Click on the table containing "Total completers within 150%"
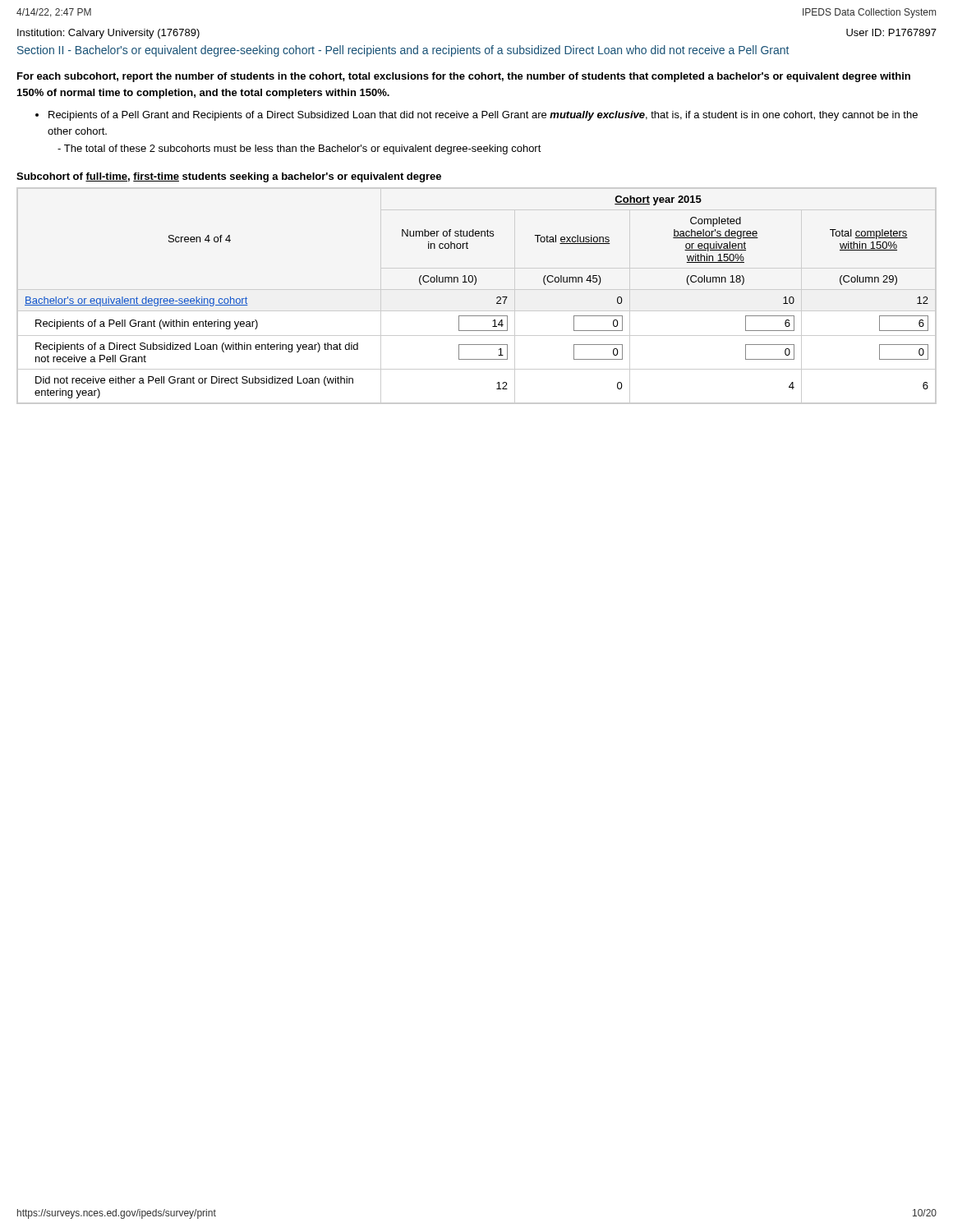 [x=476, y=295]
